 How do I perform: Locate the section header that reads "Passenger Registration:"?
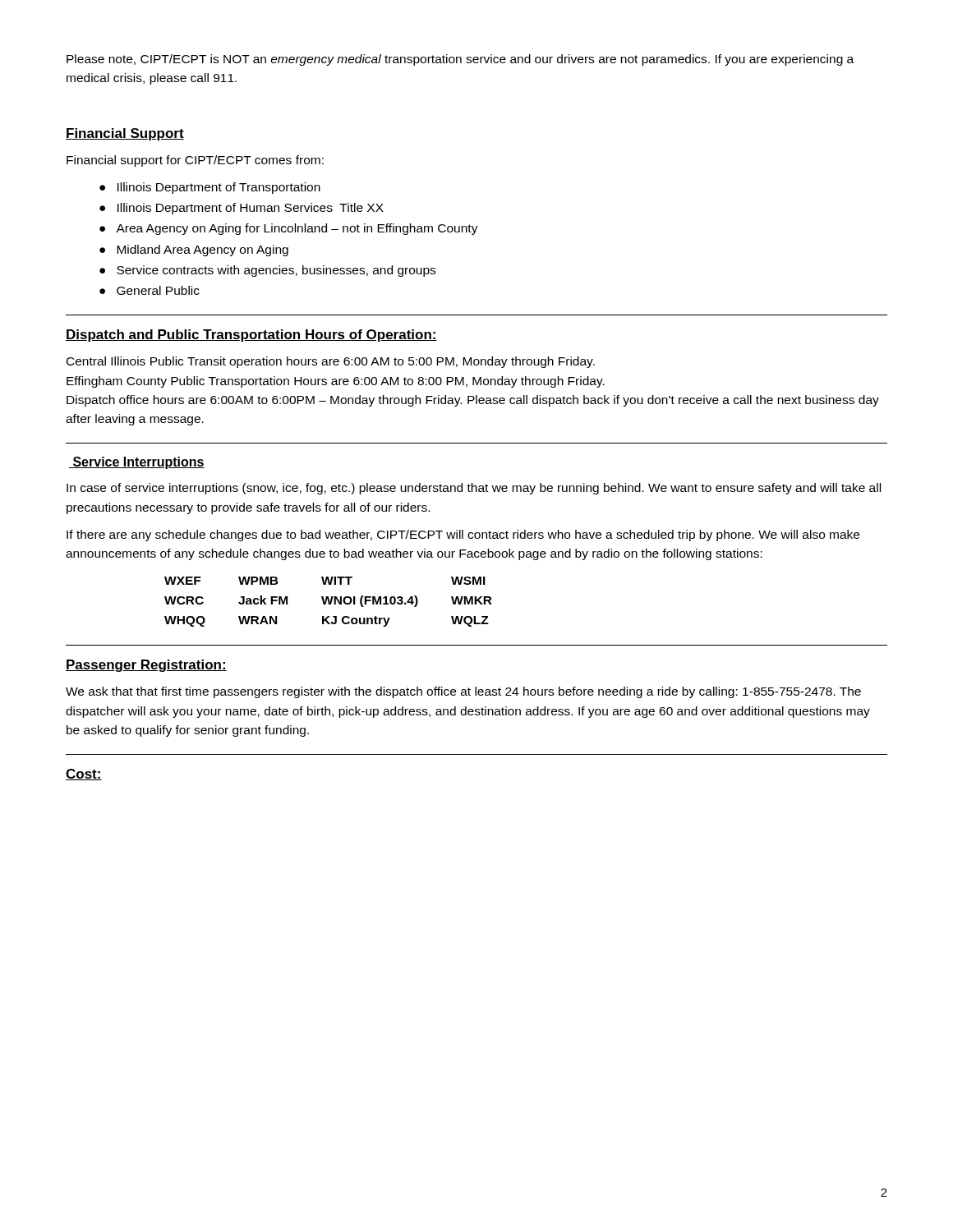coord(146,665)
